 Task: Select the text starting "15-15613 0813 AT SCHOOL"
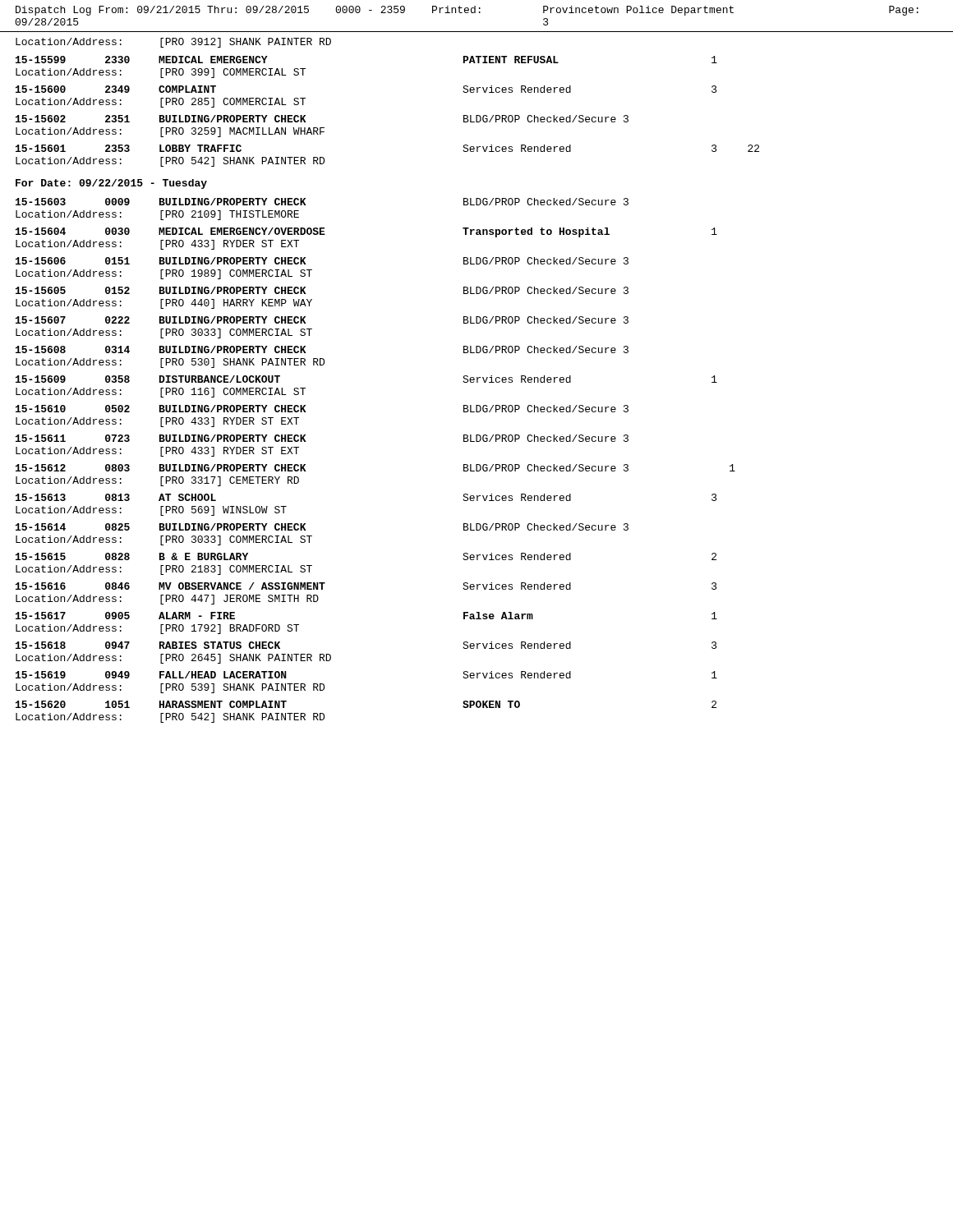(476, 504)
